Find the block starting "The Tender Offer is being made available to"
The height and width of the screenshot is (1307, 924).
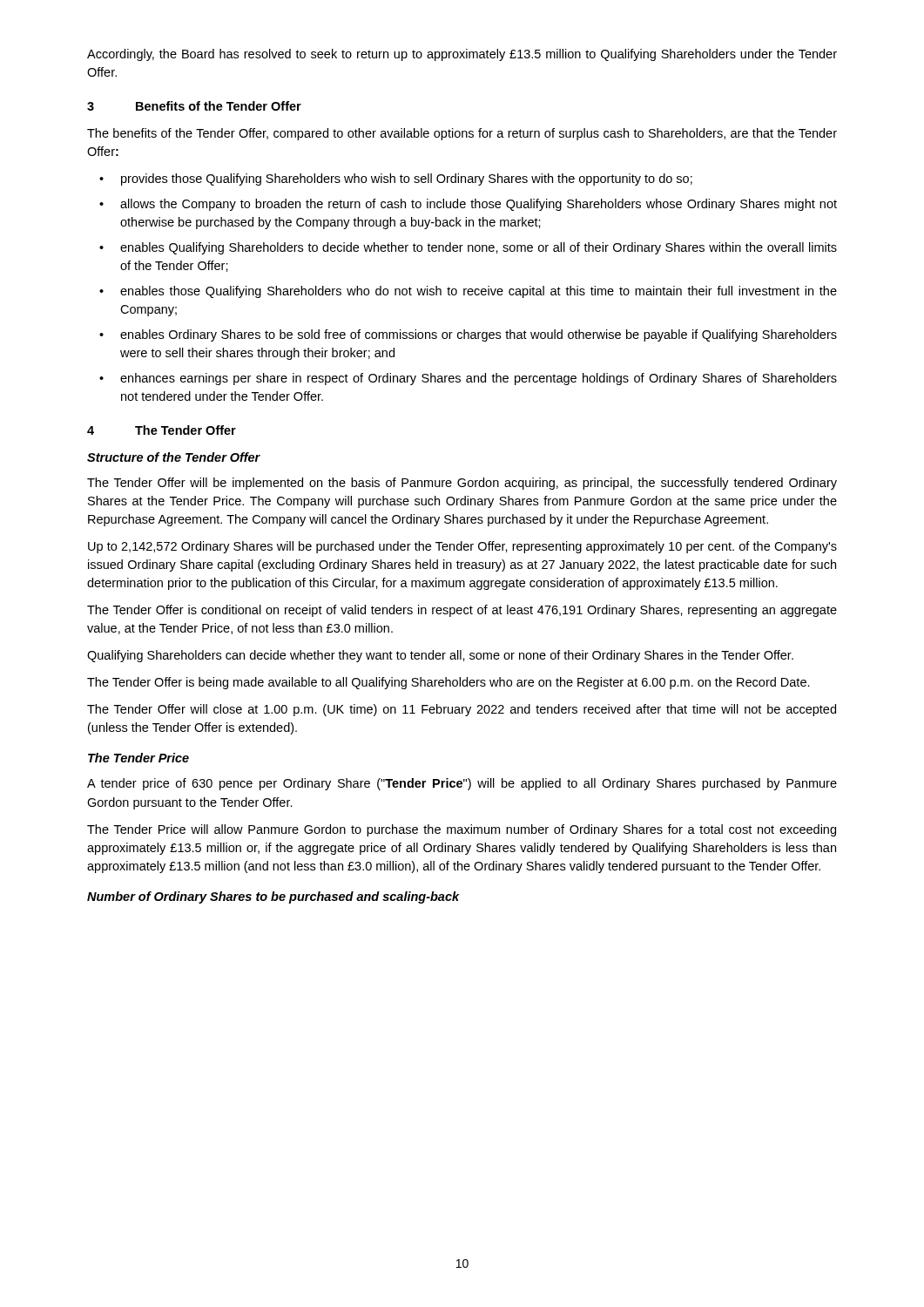click(462, 683)
